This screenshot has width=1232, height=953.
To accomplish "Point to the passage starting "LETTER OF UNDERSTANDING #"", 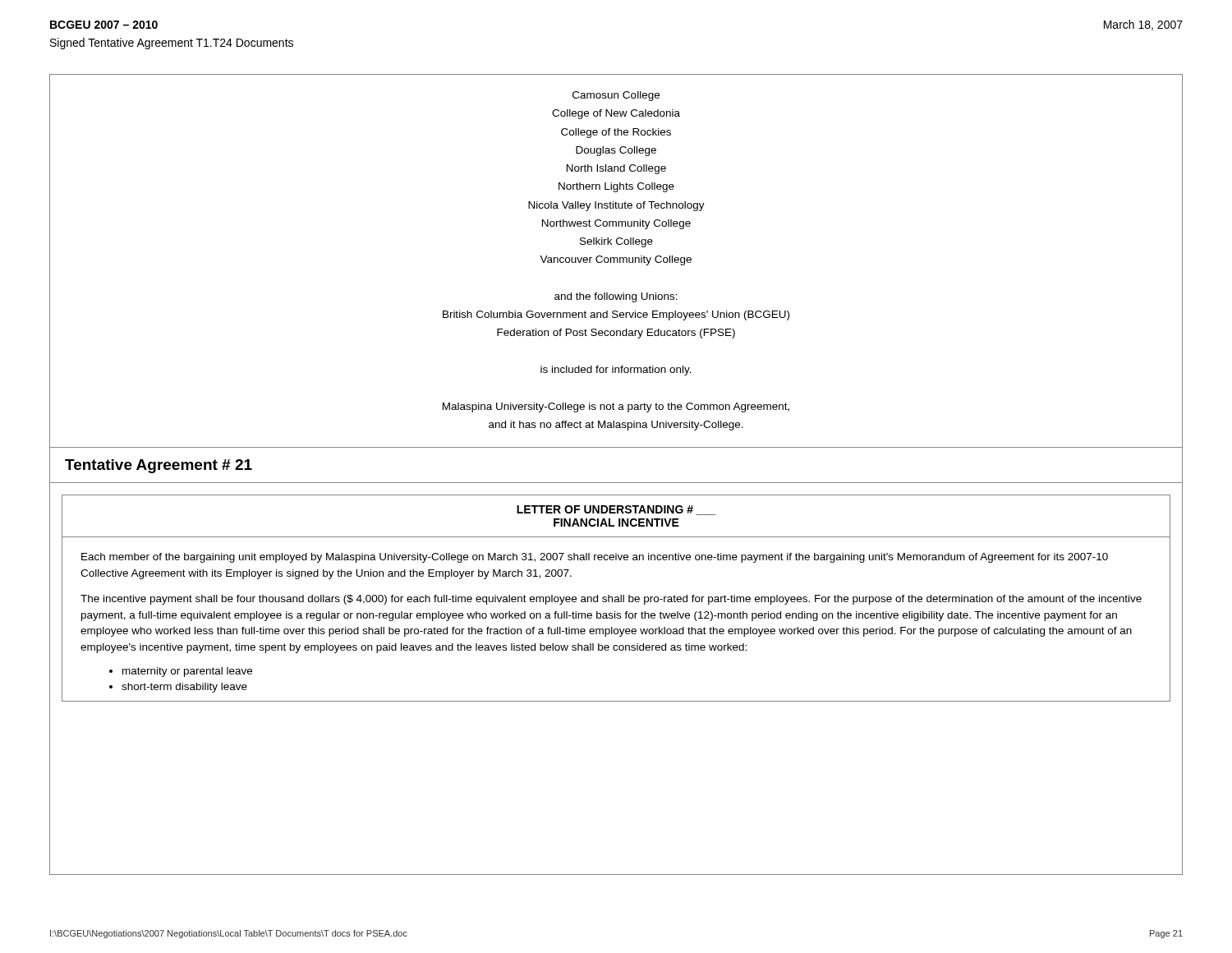I will point(616,516).
